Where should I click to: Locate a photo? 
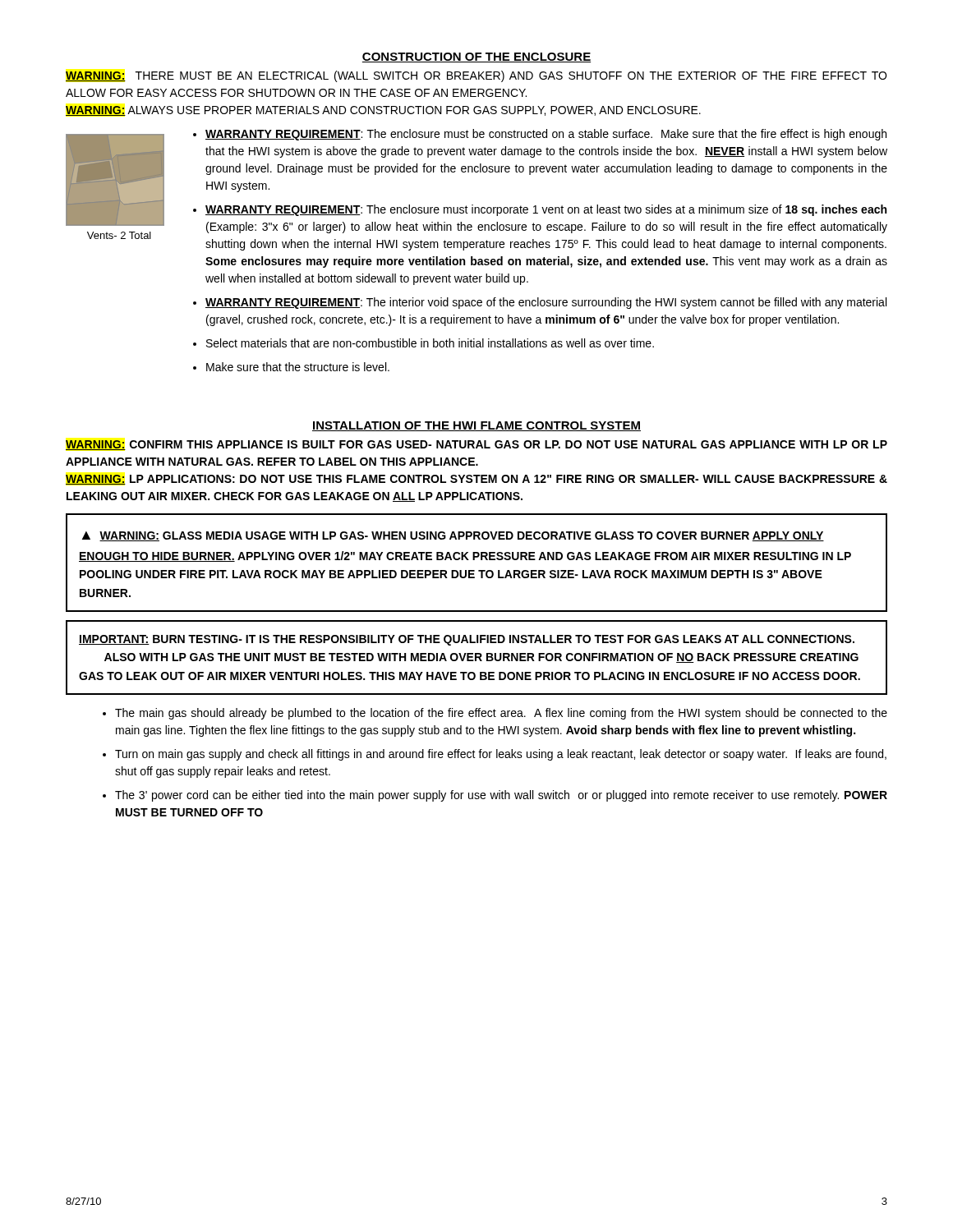pos(119,188)
